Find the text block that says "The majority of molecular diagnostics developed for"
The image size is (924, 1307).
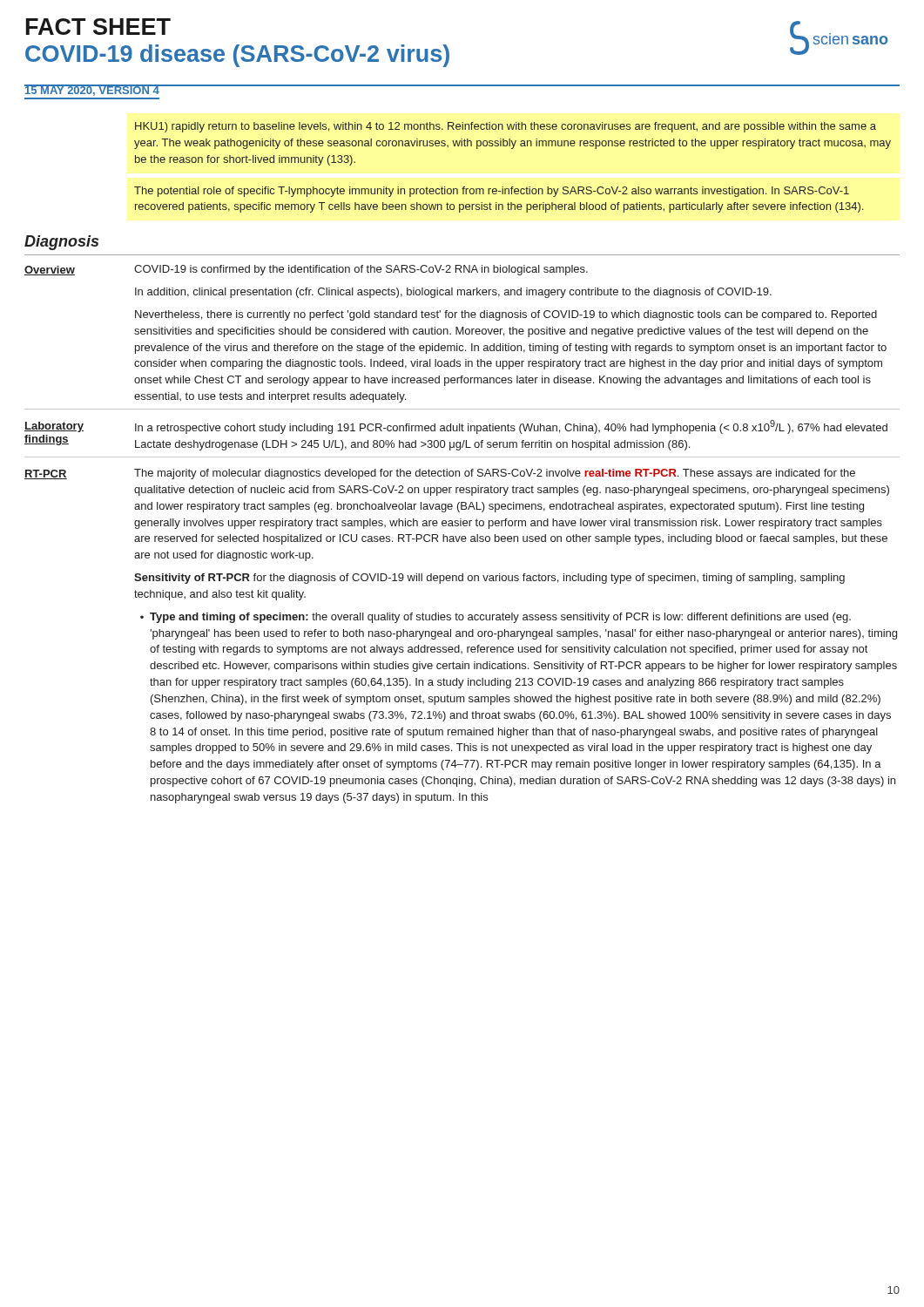point(517,636)
